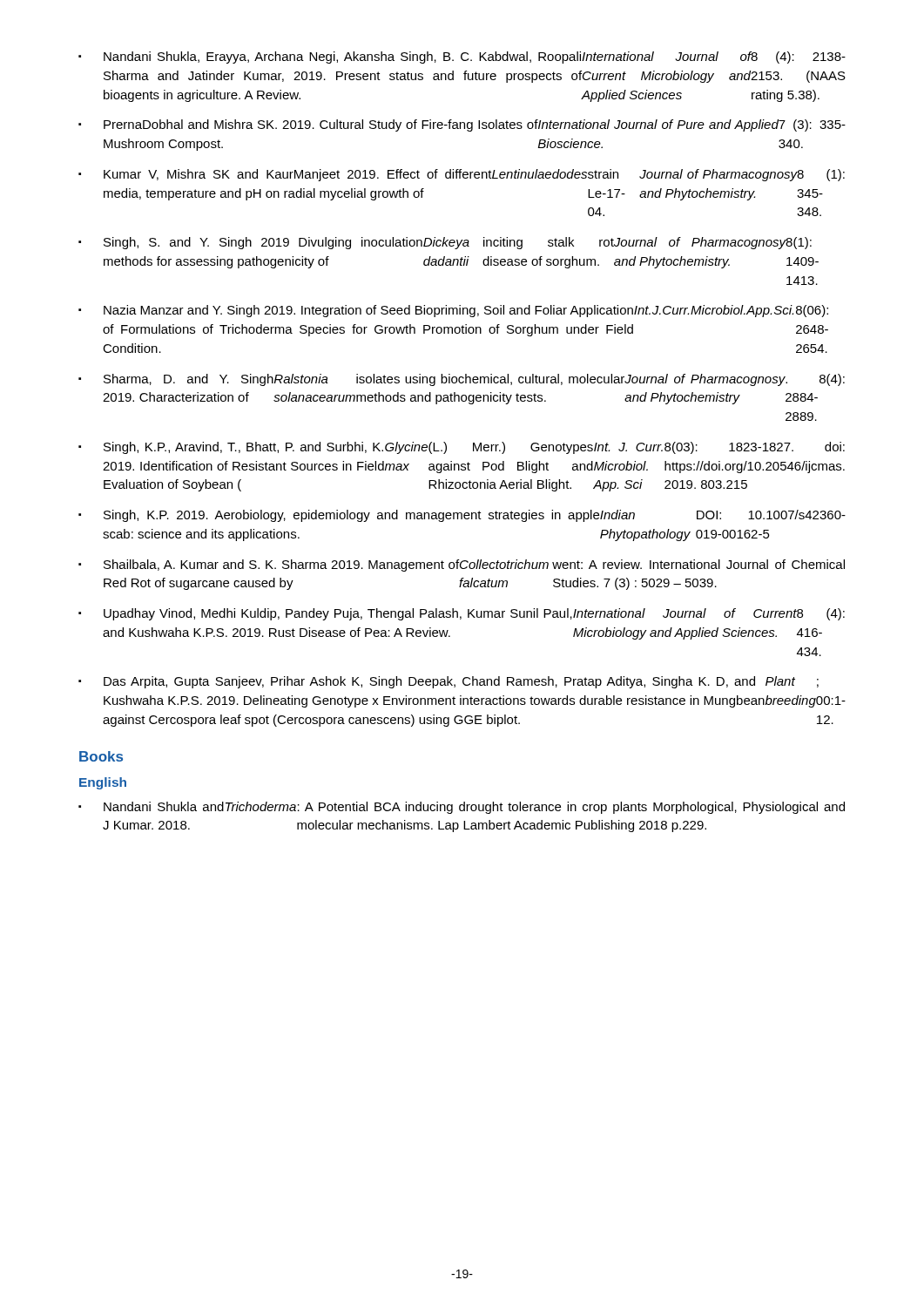Find the list item with the text "Singh, S. and Y."
The height and width of the screenshot is (1307, 924).
461,260
